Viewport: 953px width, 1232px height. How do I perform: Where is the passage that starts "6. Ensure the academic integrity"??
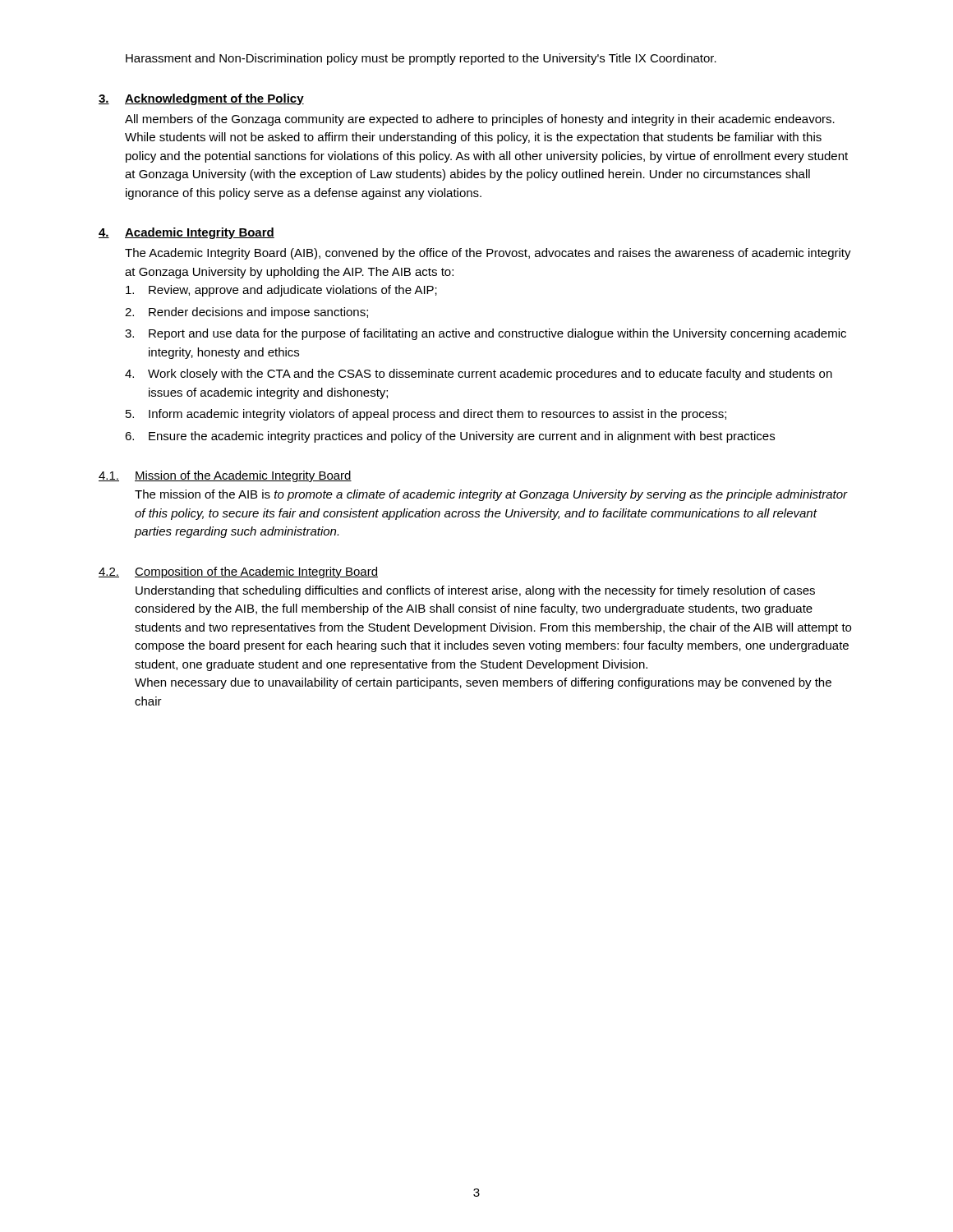pyautogui.click(x=490, y=436)
